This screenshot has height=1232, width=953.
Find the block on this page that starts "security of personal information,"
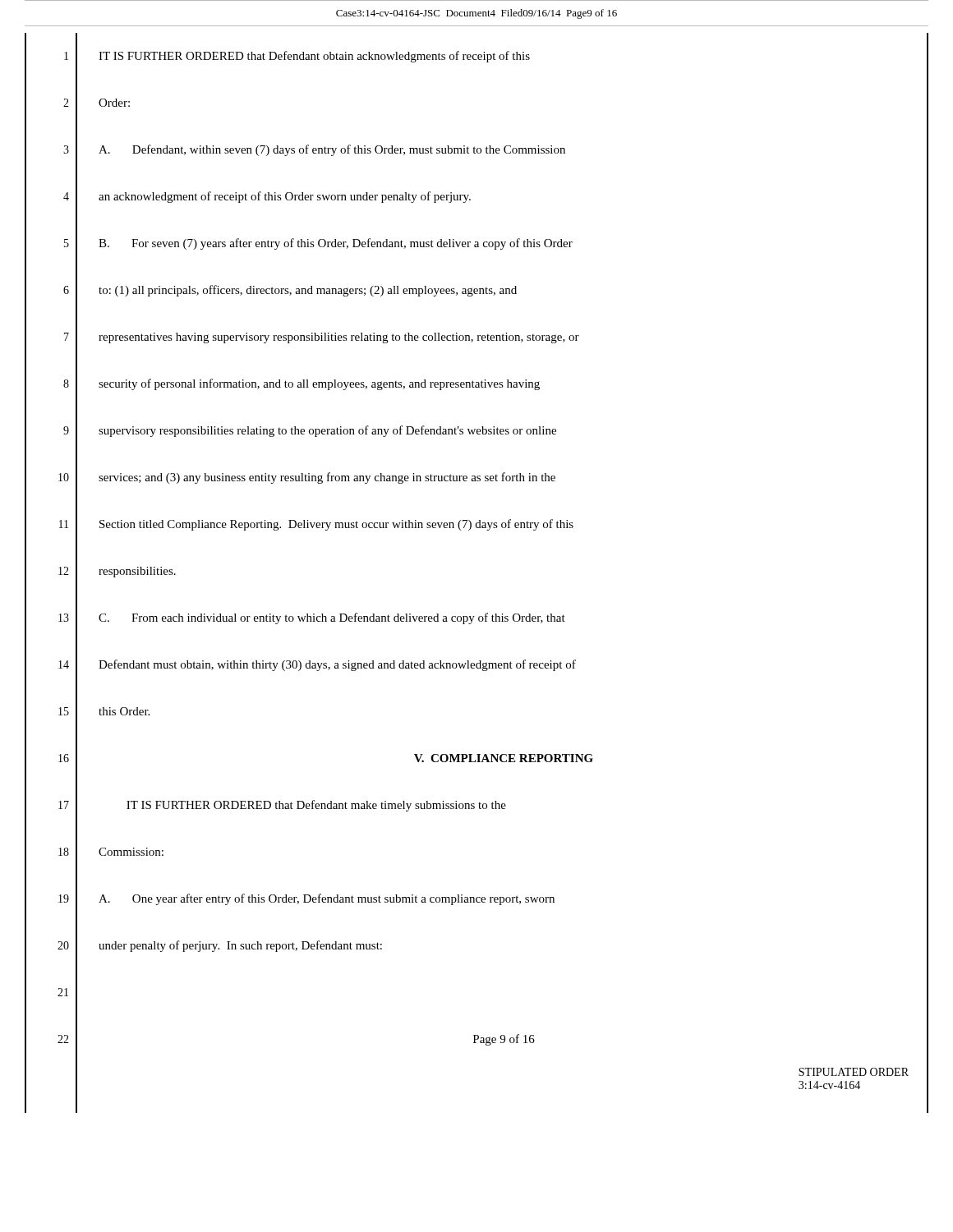tap(319, 384)
